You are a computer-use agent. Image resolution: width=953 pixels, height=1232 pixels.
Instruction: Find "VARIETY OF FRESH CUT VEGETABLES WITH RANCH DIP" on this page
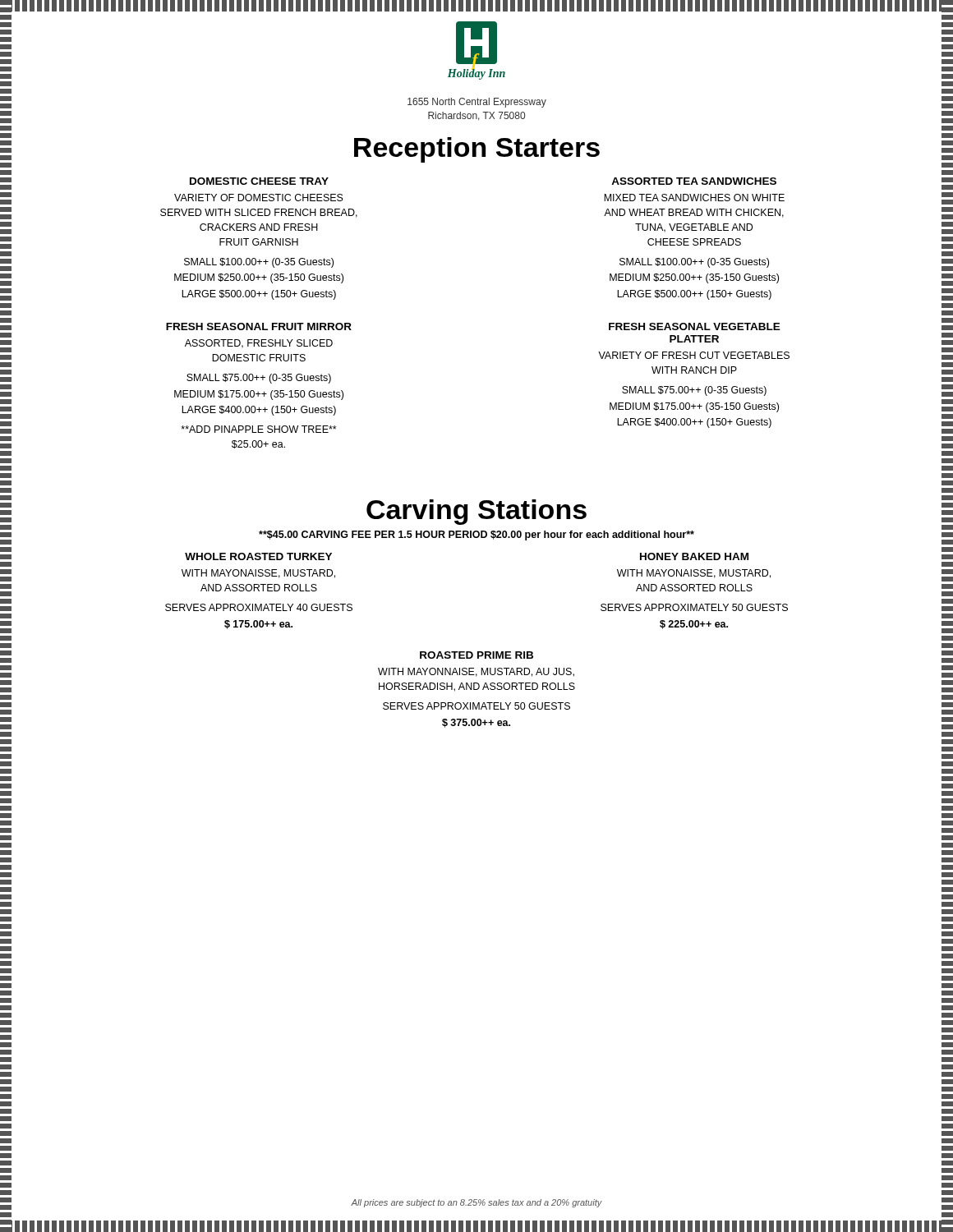(x=694, y=363)
